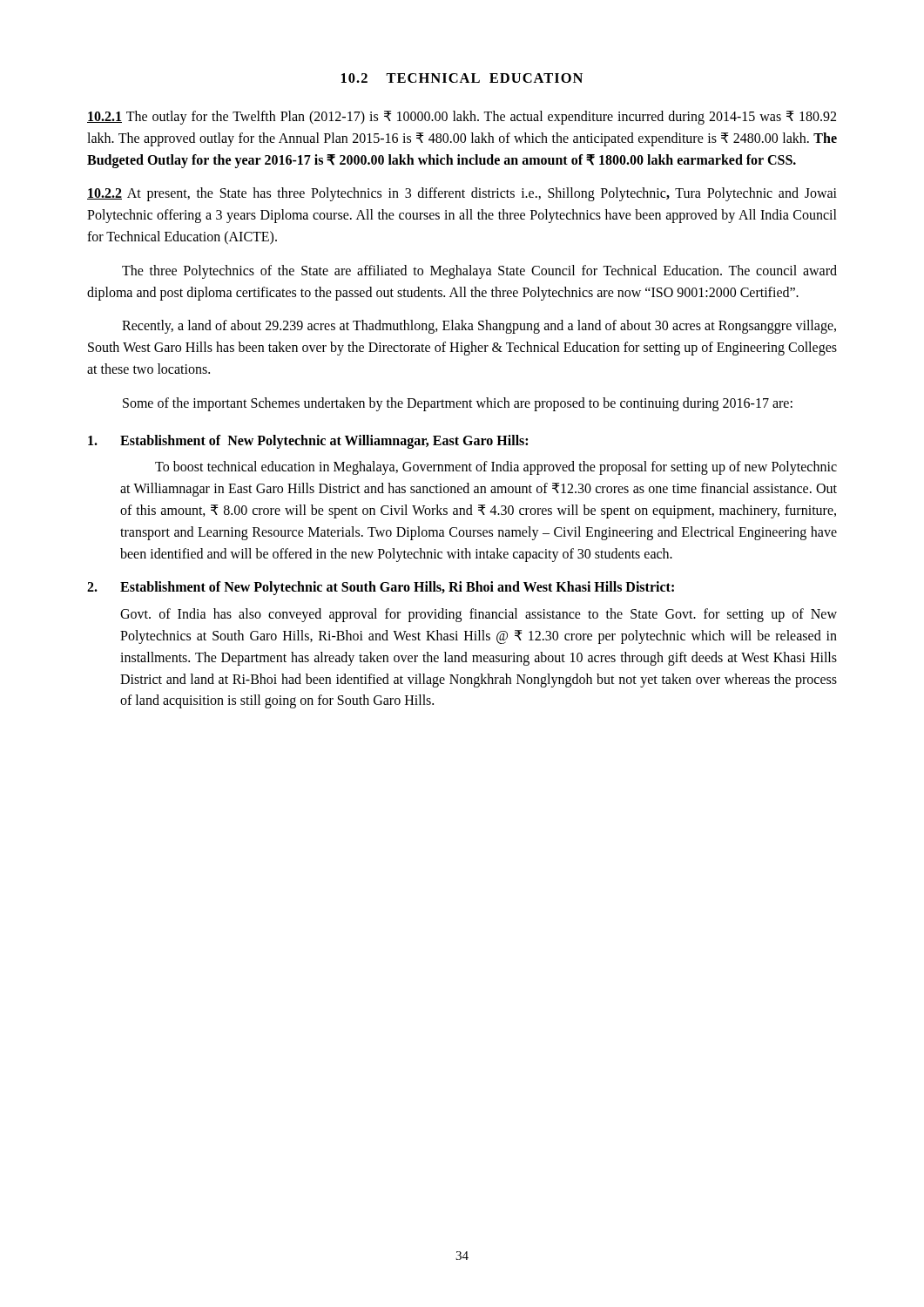Find the block on this page that starts "Establishment of New Polytechnic at Williamnagar, East"
The height and width of the screenshot is (1307, 924).
[308, 441]
